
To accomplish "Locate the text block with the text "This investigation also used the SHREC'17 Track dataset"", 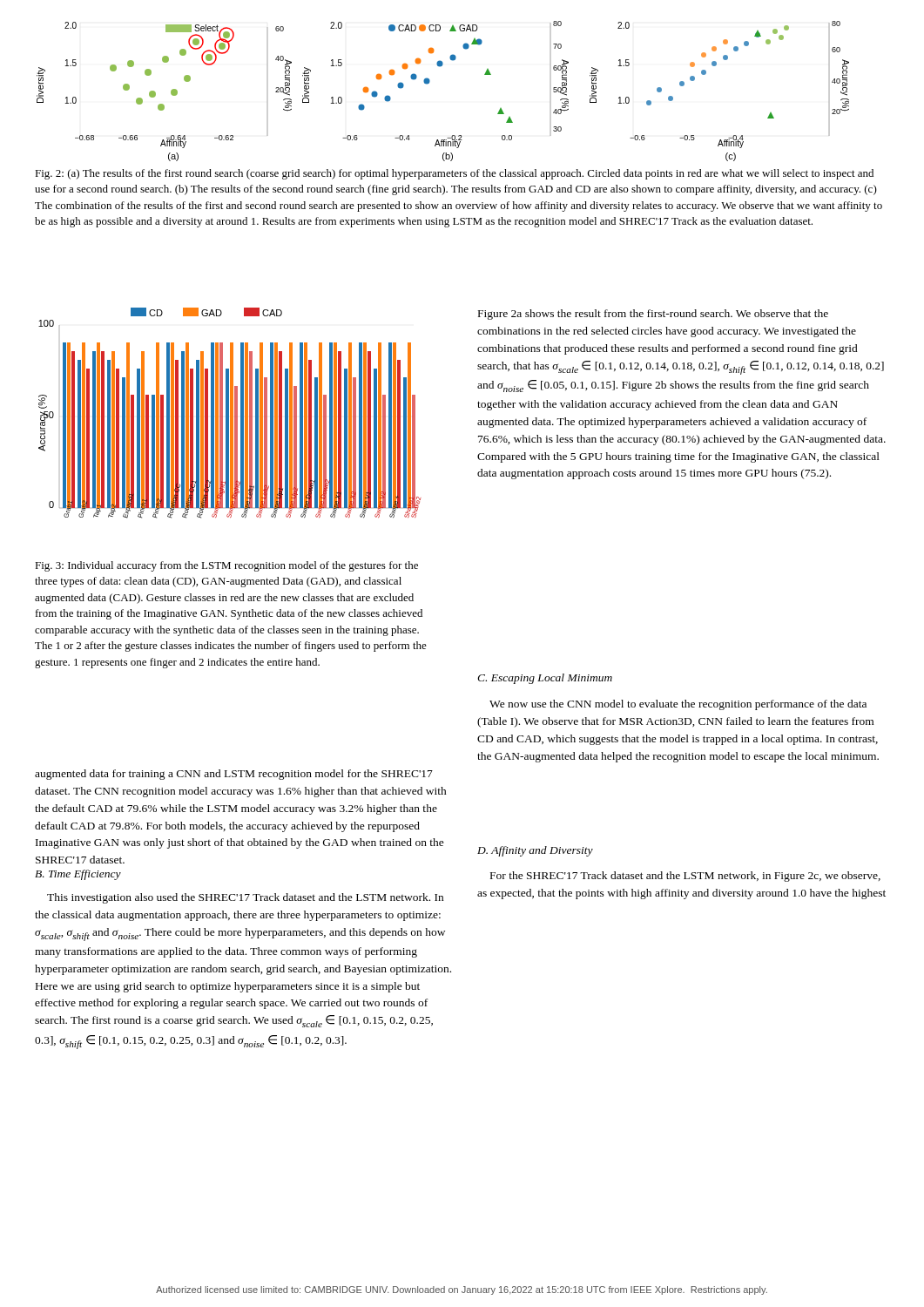I will 244,970.
